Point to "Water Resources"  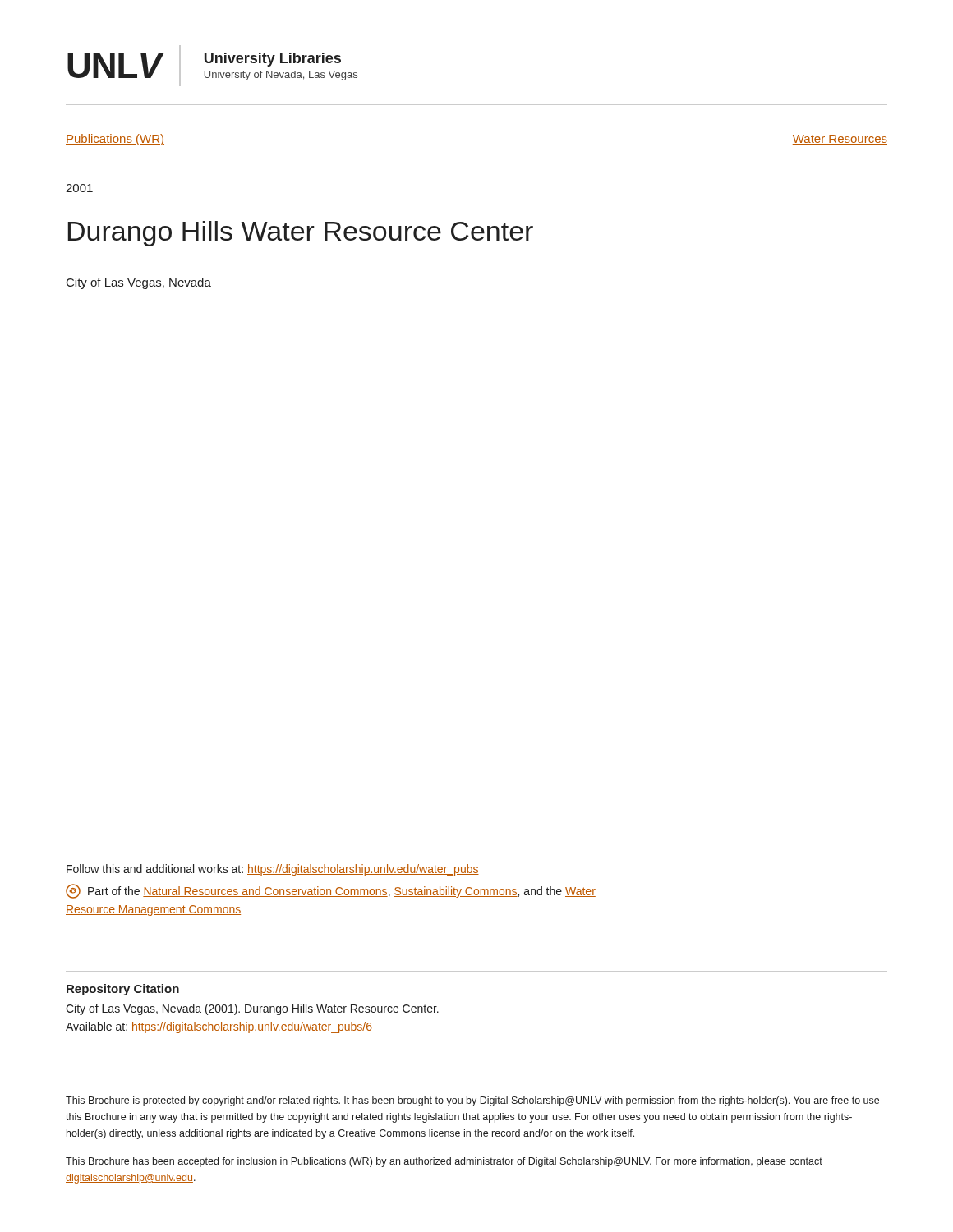pos(840,138)
